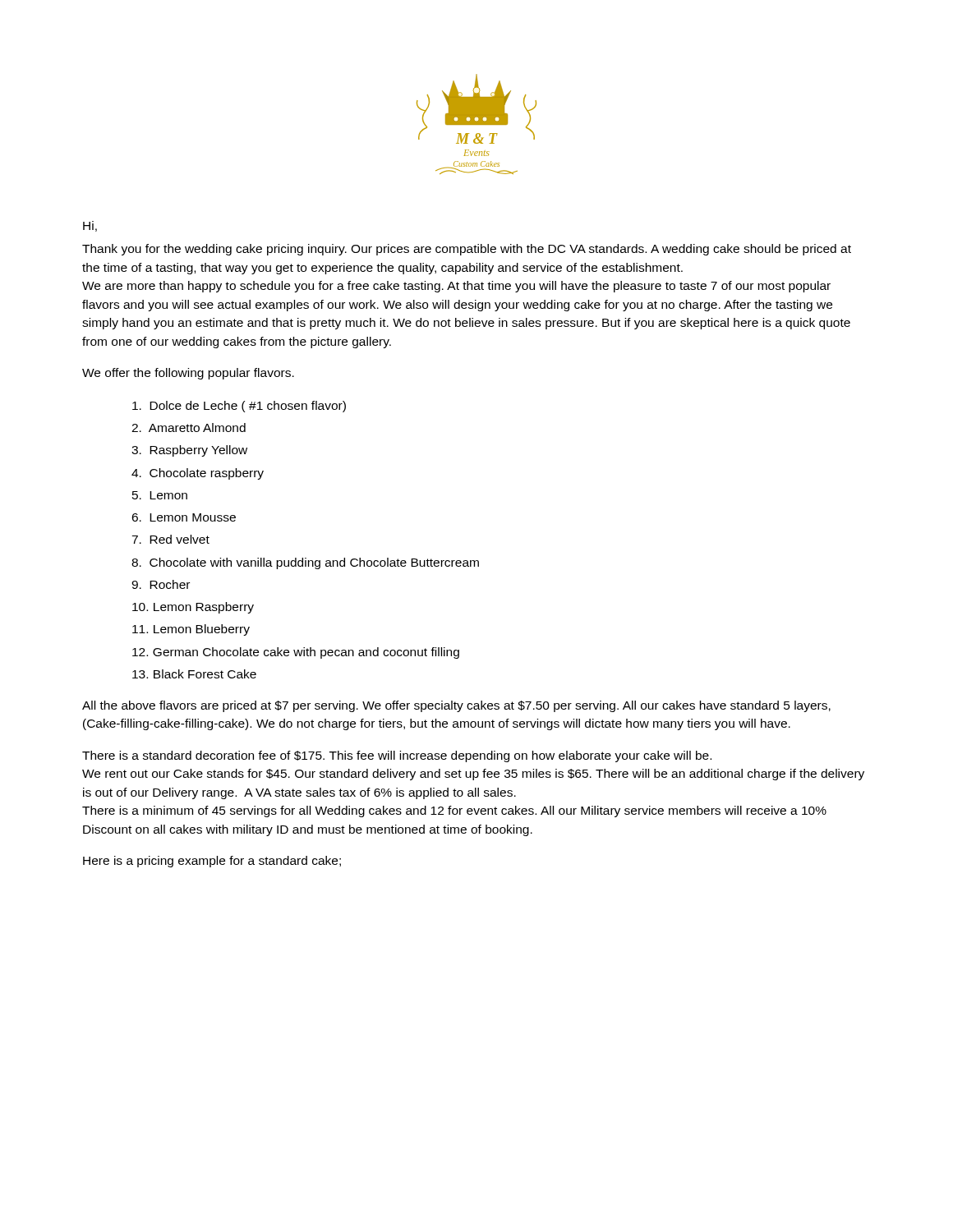
Task: Select the list item with the text "Dolce de Leche ( #1 chosen flavor)"
Action: point(239,405)
